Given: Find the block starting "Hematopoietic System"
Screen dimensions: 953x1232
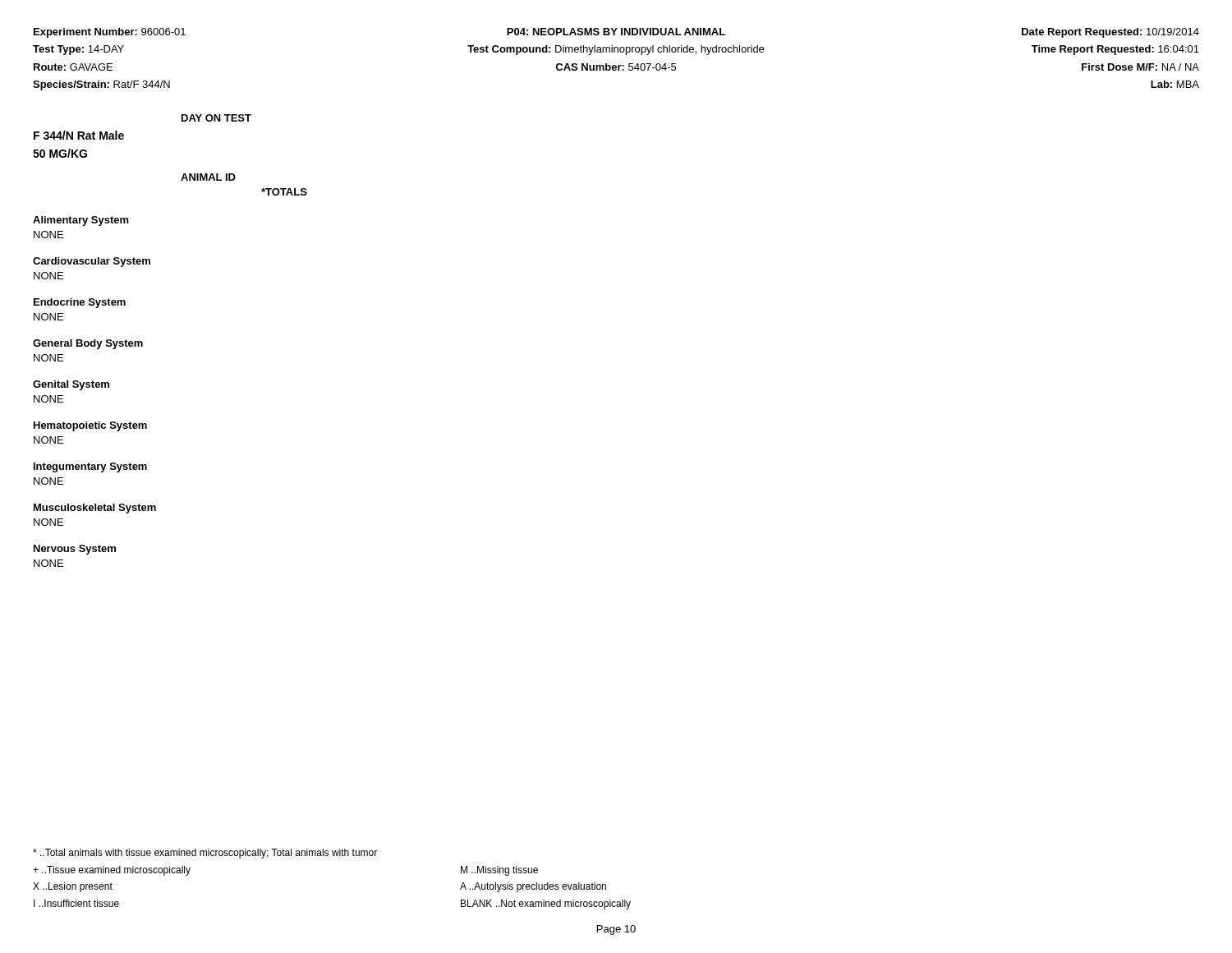Looking at the screenshot, I should tap(90, 425).
